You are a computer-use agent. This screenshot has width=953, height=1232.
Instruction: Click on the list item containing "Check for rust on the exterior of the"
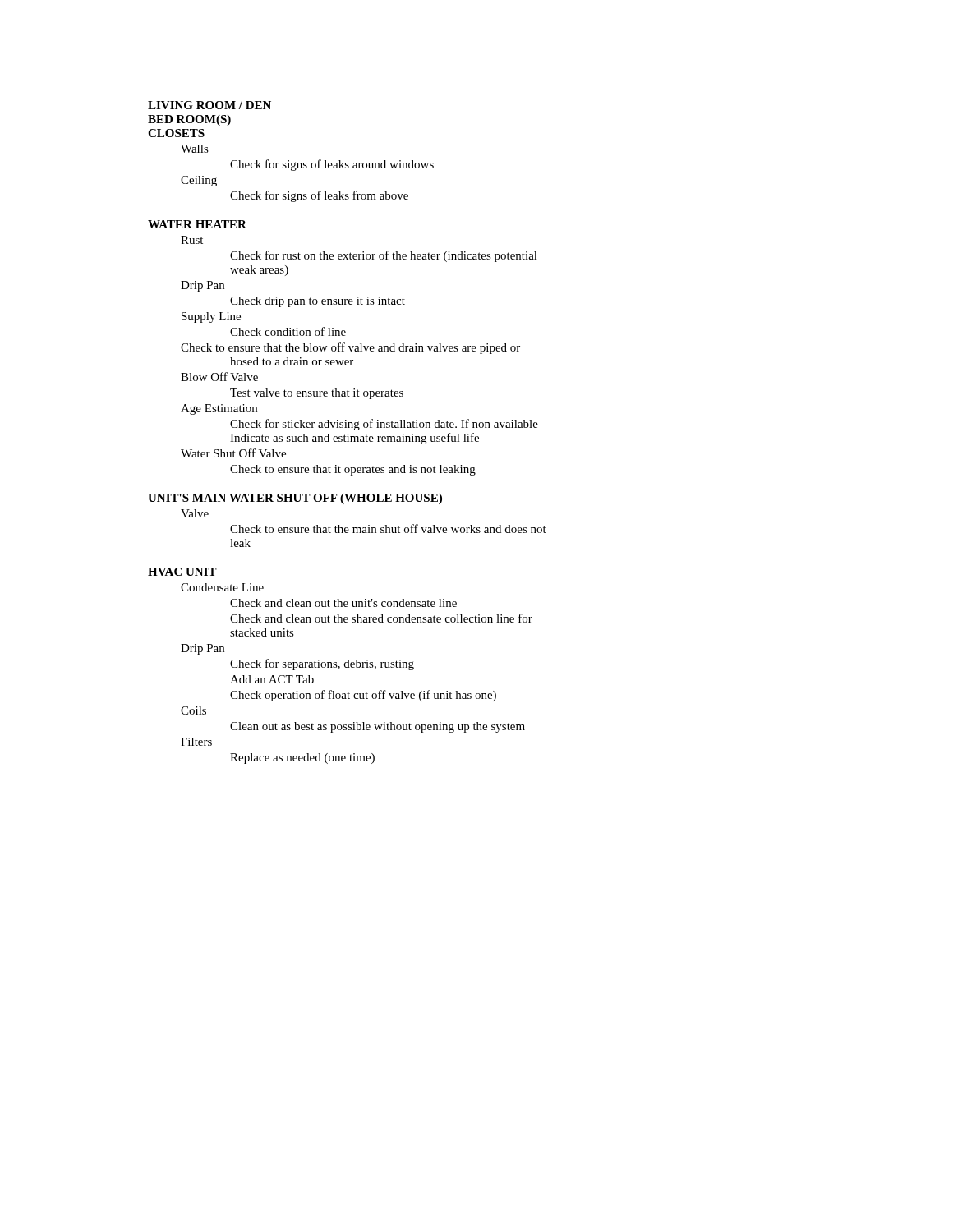[x=384, y=262]
